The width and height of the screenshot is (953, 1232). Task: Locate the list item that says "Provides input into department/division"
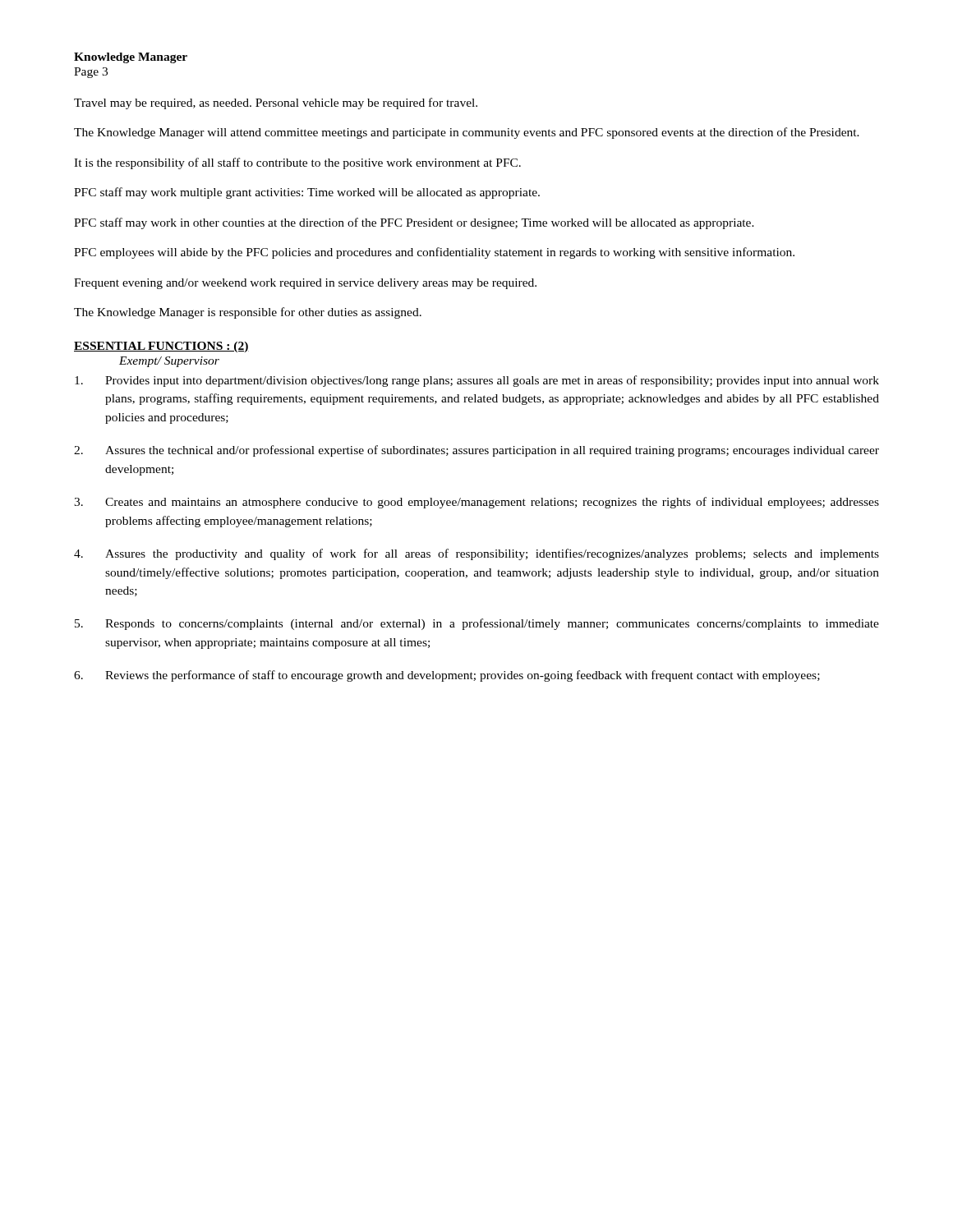476,399
